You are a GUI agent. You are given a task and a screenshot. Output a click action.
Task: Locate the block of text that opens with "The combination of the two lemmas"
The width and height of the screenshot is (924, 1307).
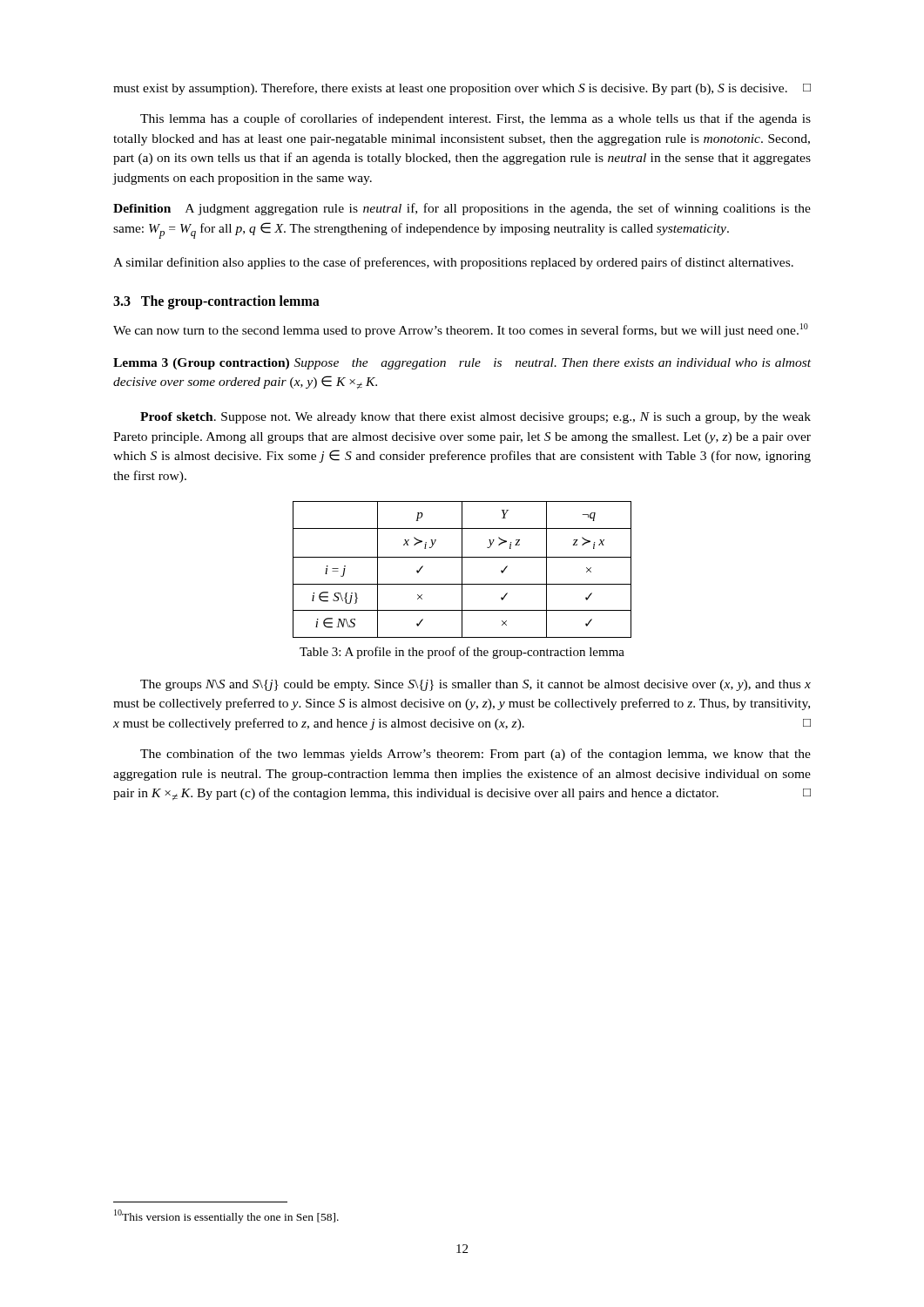click(462, 775)
